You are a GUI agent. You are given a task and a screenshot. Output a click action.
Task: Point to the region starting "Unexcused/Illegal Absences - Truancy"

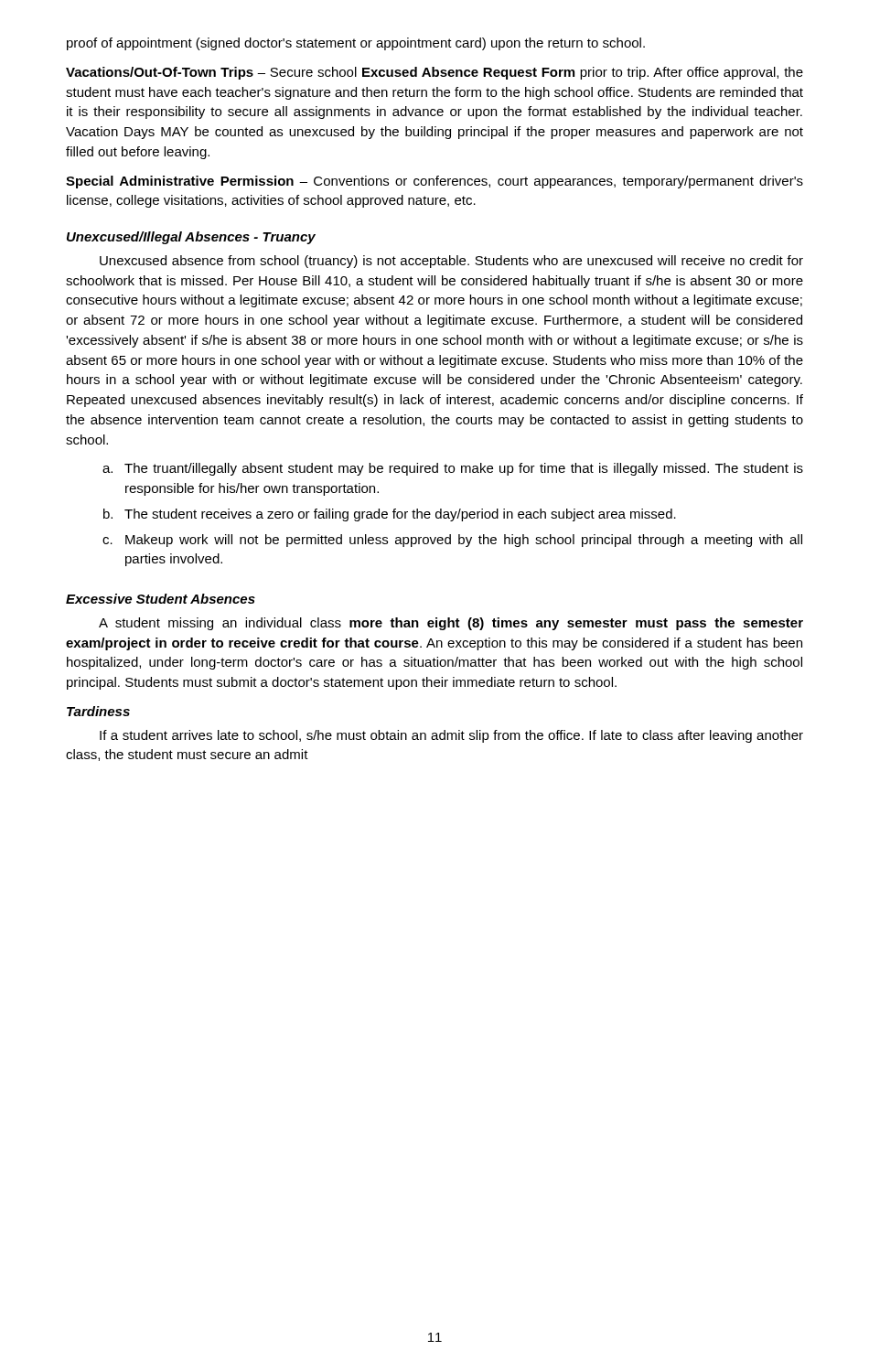point(191,238)
